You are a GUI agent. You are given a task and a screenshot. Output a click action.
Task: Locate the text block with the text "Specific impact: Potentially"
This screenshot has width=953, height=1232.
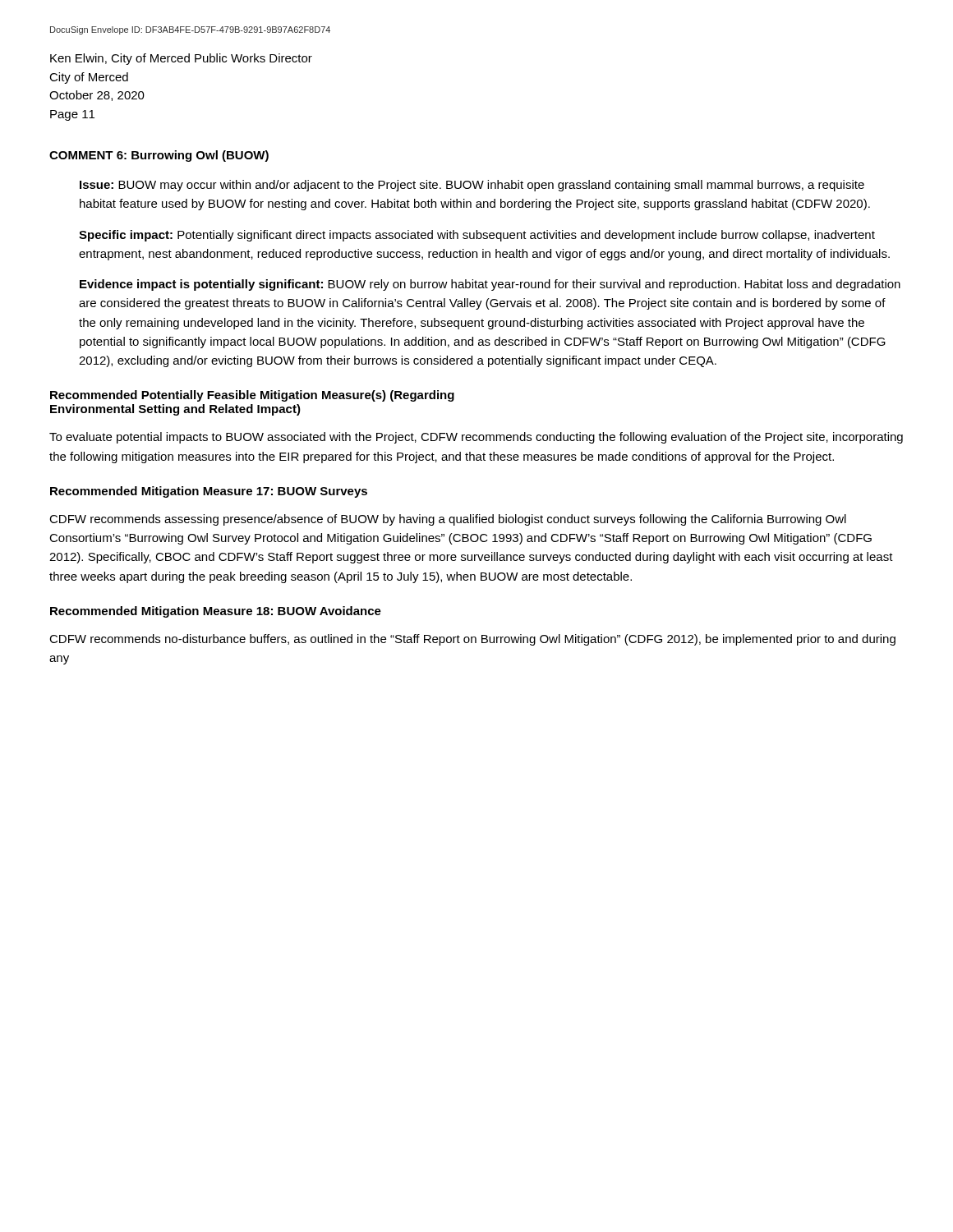pyautogui.click(x=485, y=244)
